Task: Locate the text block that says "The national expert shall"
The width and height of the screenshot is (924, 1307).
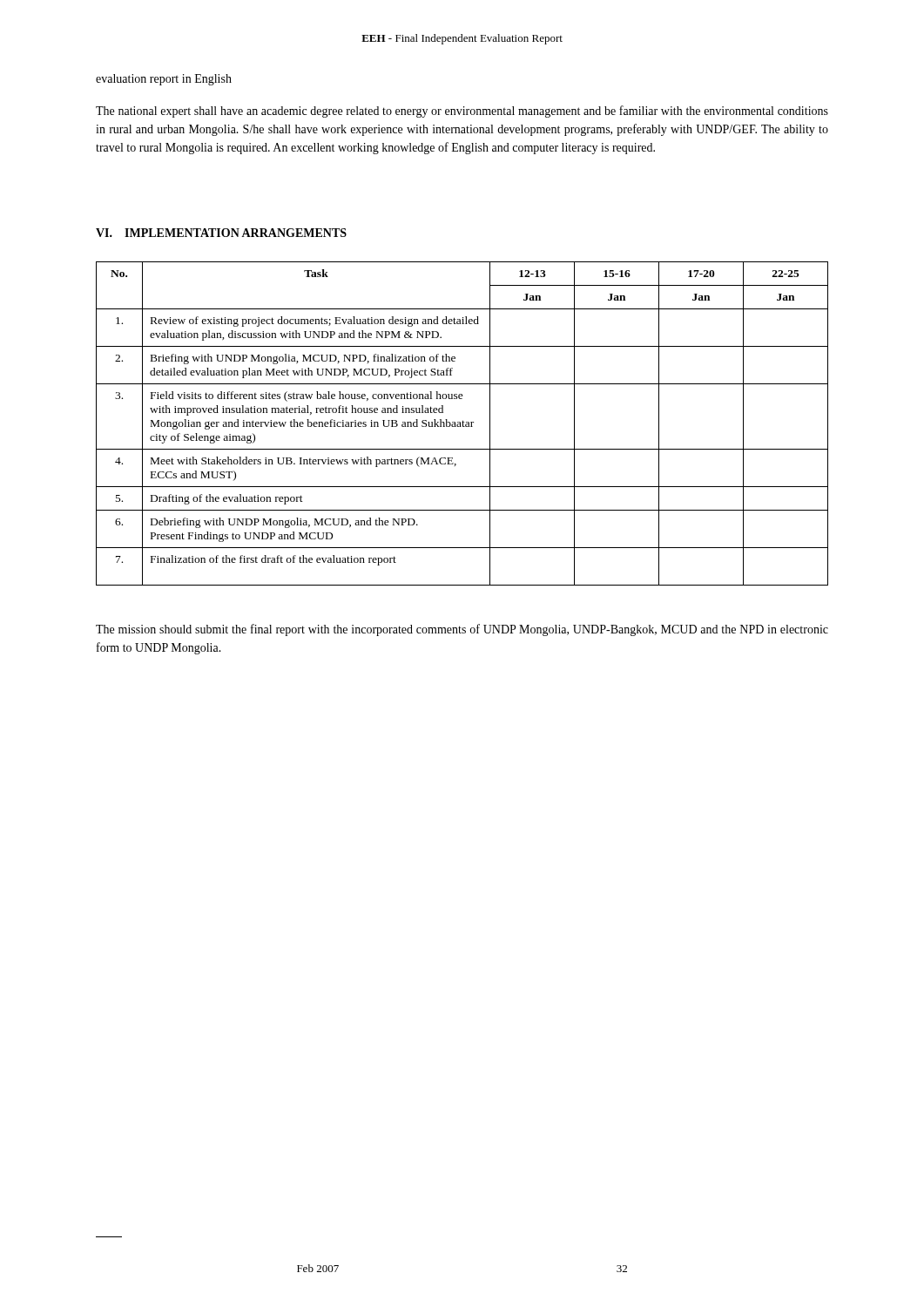Action: pos(462,129)
